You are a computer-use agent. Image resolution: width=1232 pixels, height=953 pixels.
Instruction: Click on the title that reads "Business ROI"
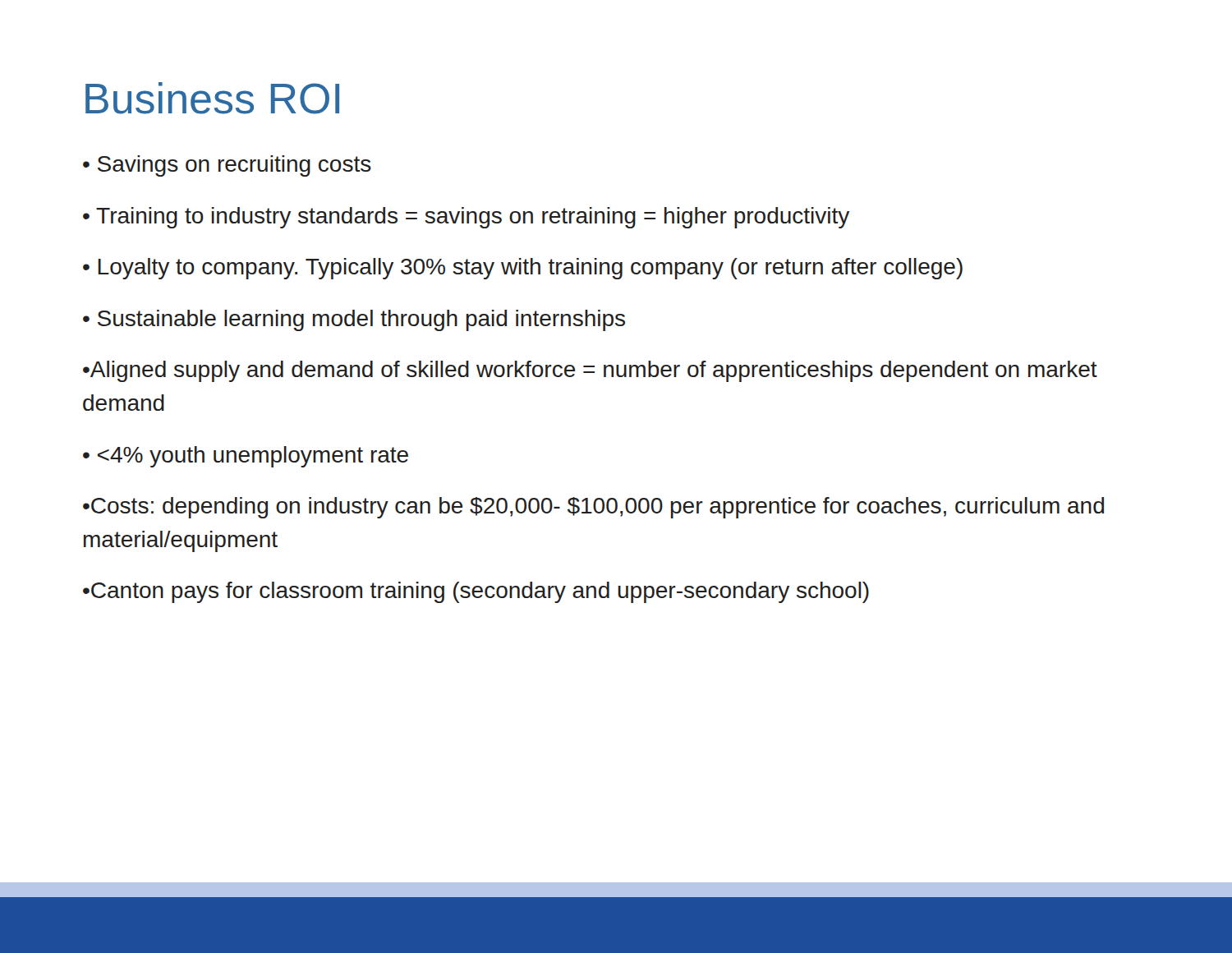pyautogui.click(x=213, y=99)
